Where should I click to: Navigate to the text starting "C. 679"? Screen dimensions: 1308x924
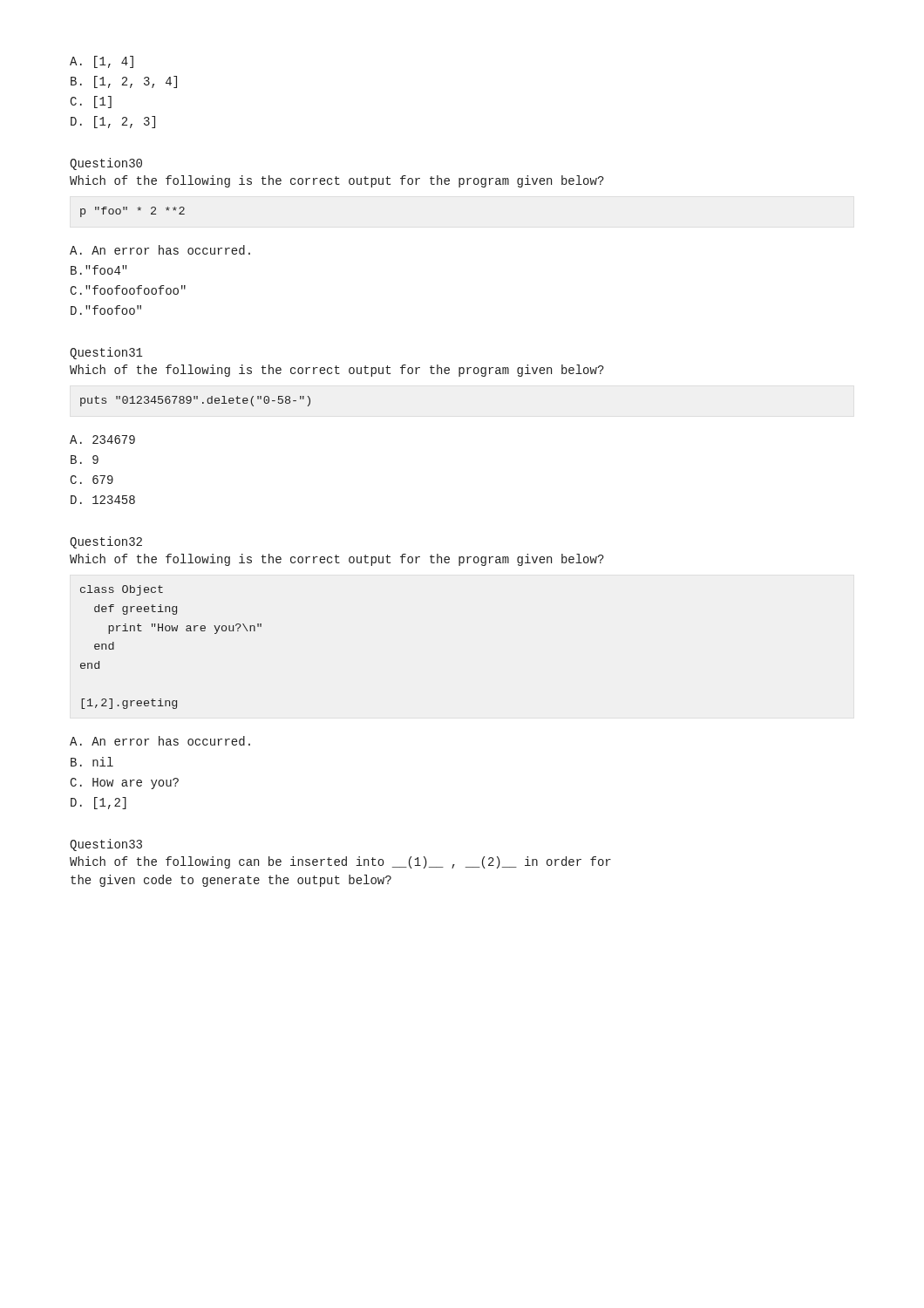(92, 481)
